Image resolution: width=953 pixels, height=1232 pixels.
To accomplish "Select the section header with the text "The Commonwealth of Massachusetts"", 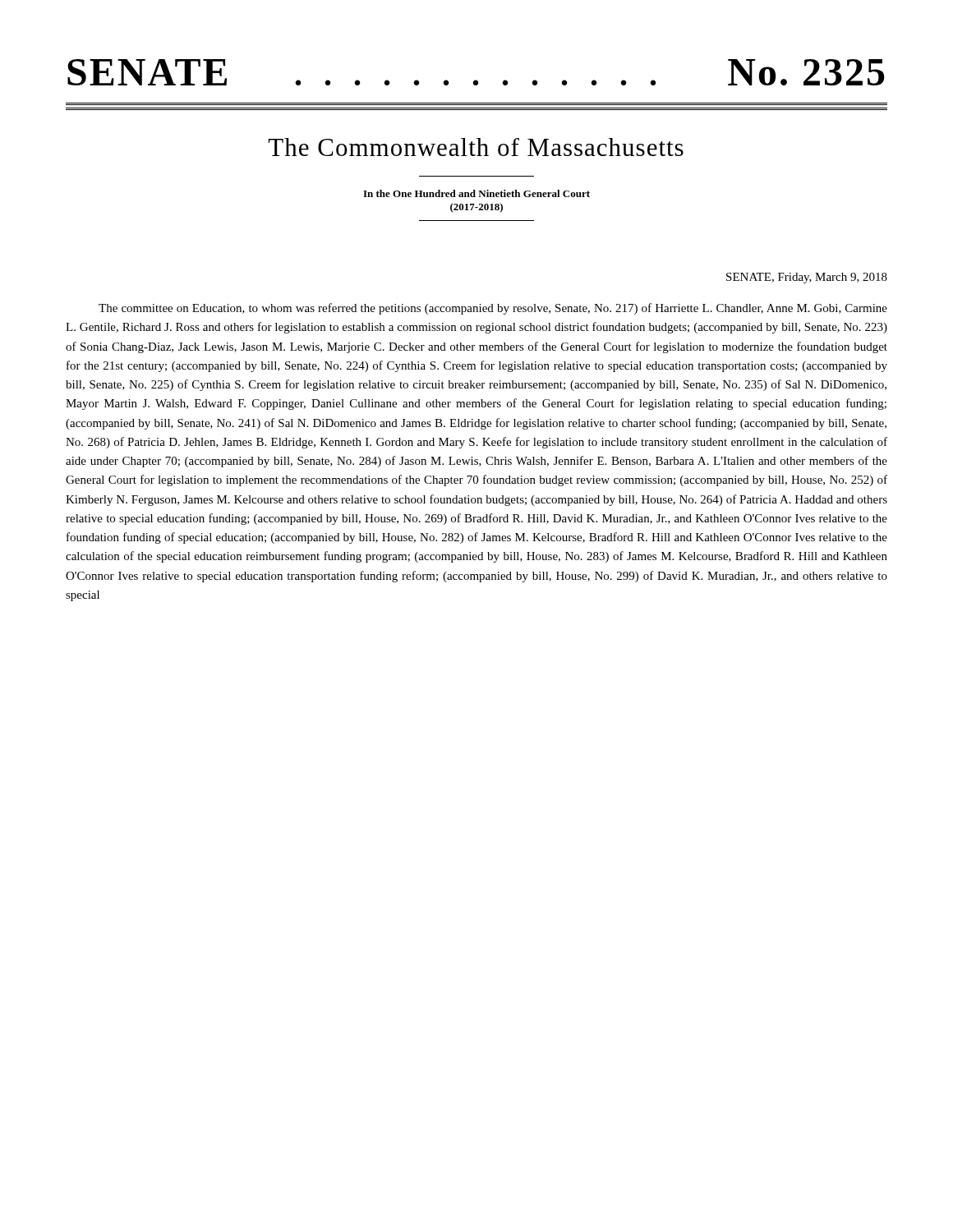I will coord(476,148).
